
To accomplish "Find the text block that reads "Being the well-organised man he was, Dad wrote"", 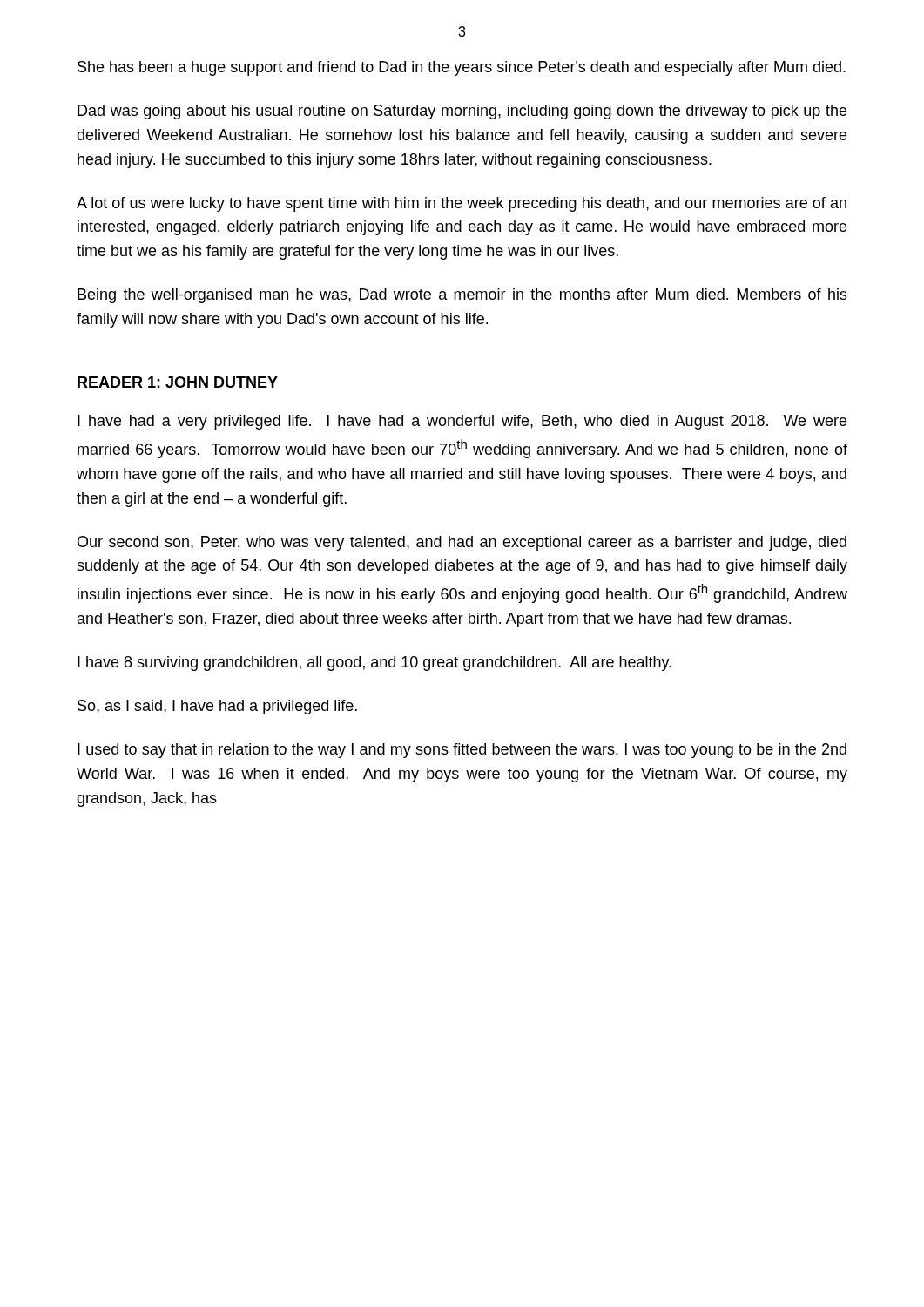I will pos(462,307).
